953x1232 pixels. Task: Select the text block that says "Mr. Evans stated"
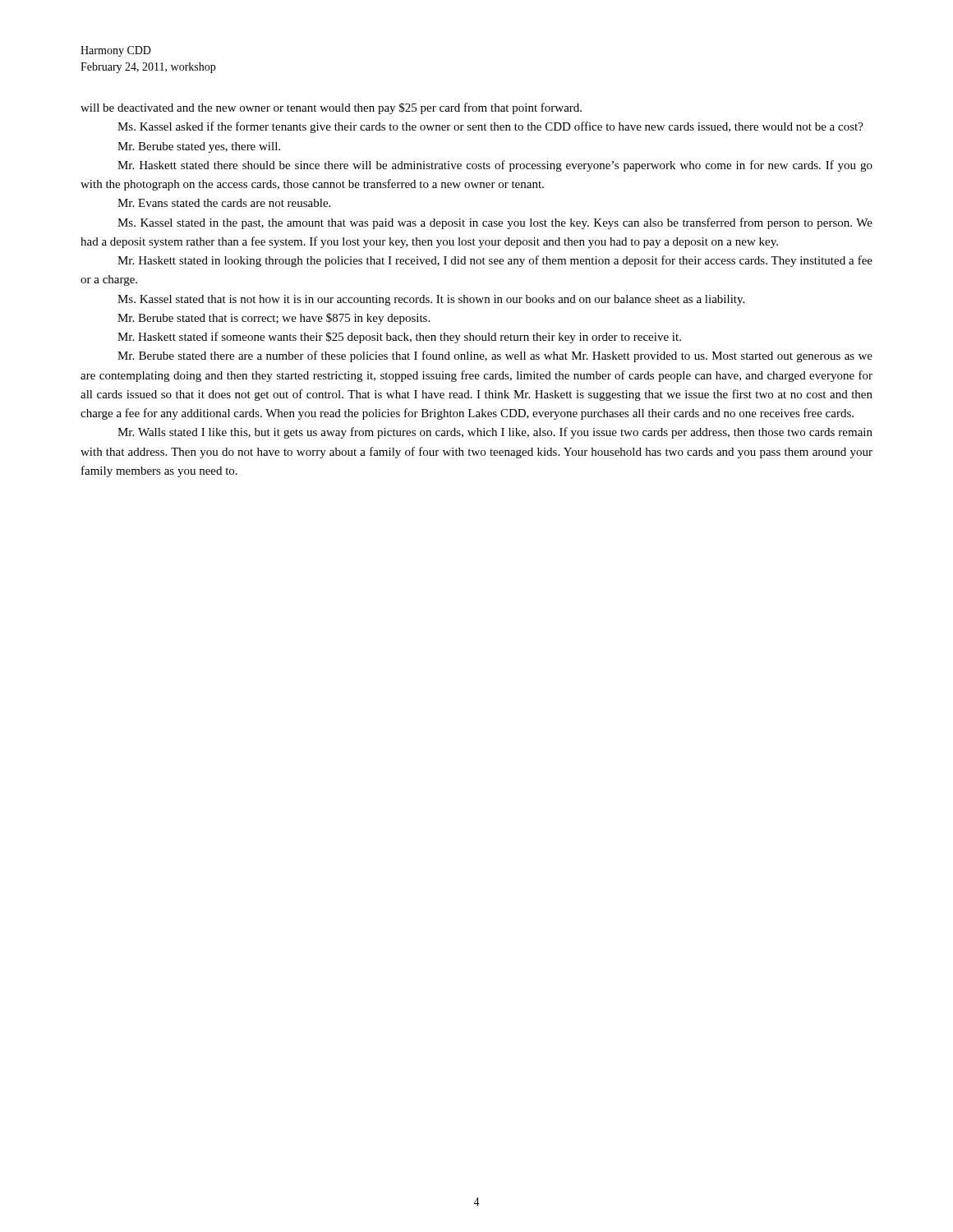(x=224, y=203)
